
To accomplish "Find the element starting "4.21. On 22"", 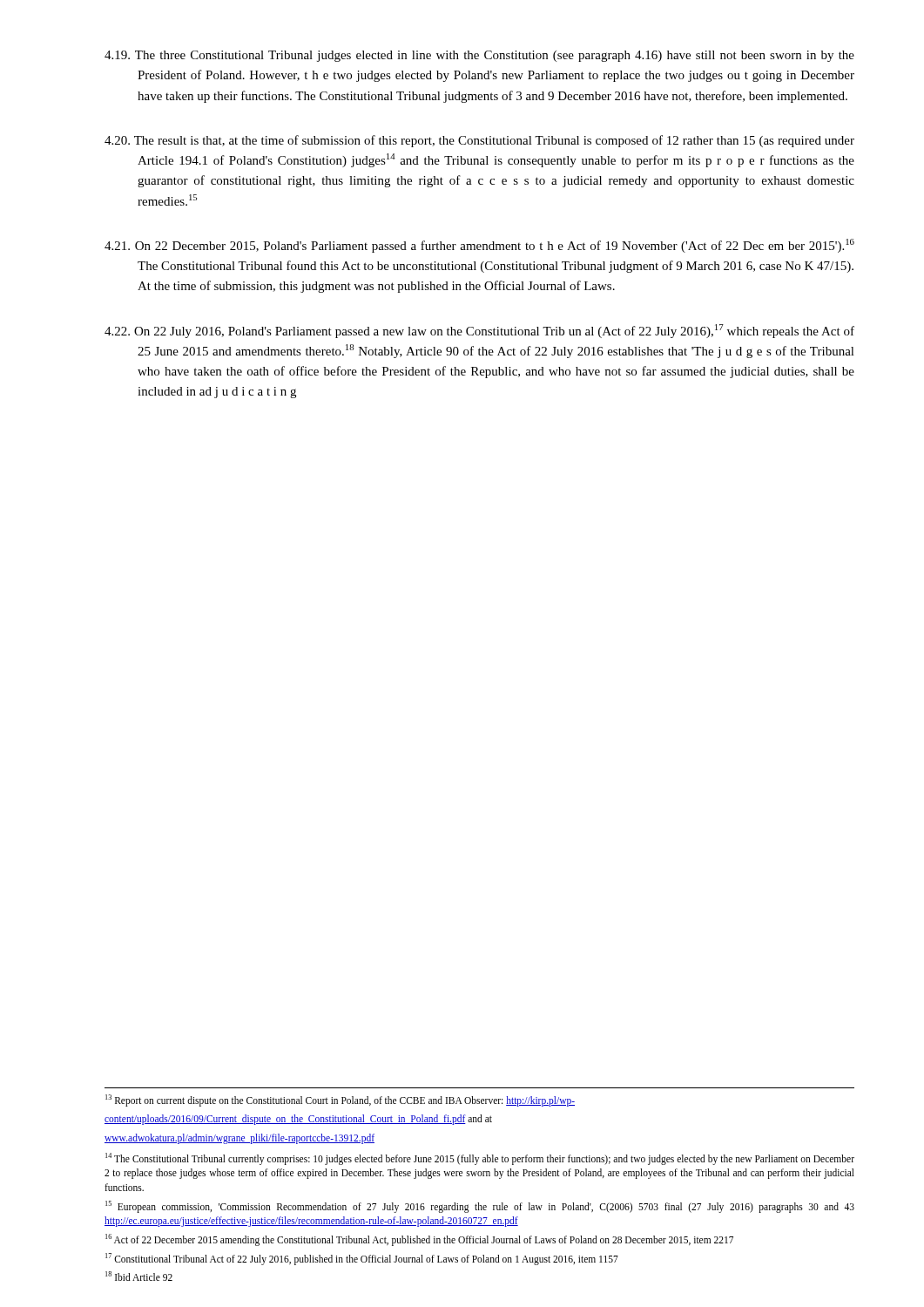I will point(479,264).
